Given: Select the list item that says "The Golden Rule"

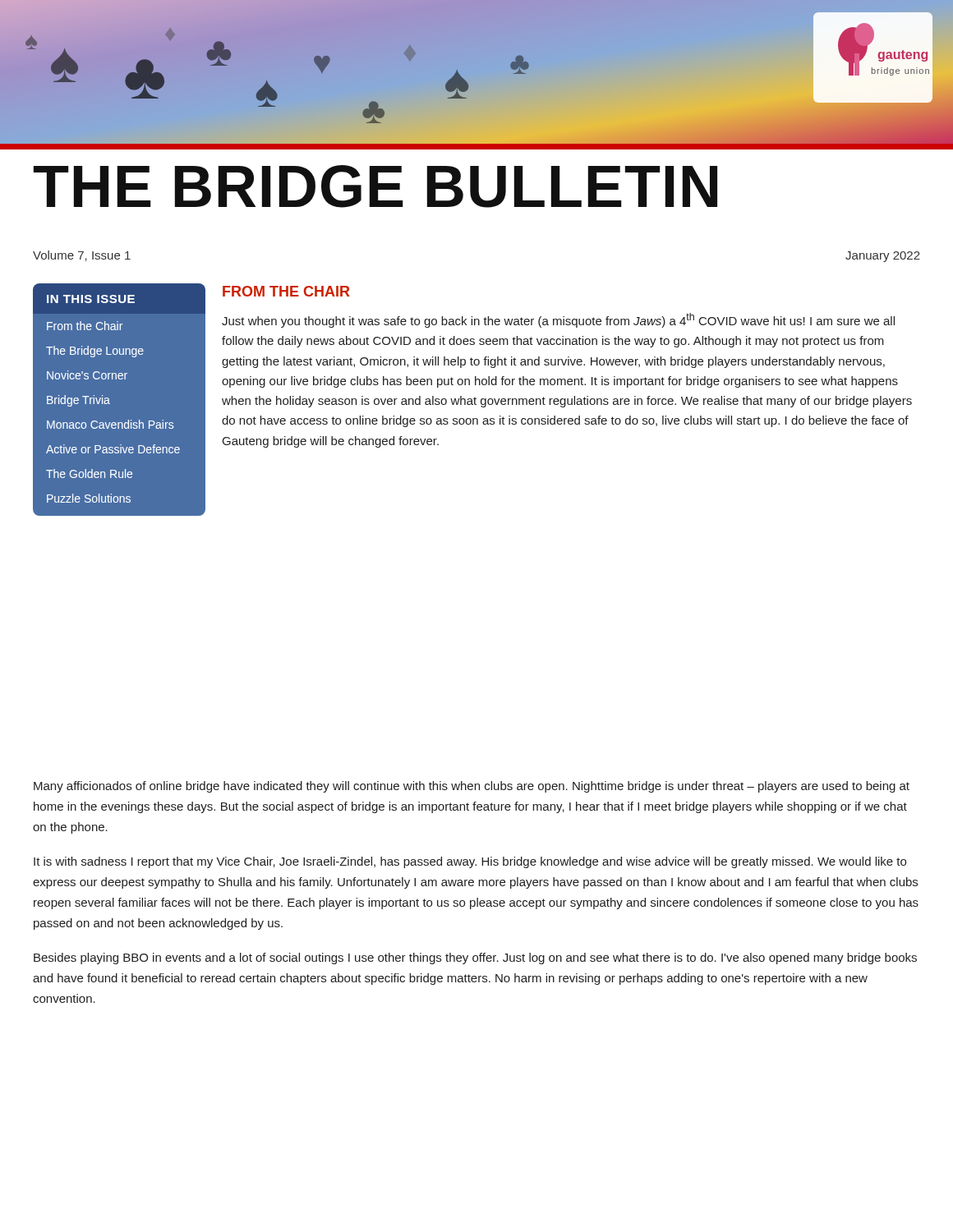Looking at the screenshot, I should 89,474.
